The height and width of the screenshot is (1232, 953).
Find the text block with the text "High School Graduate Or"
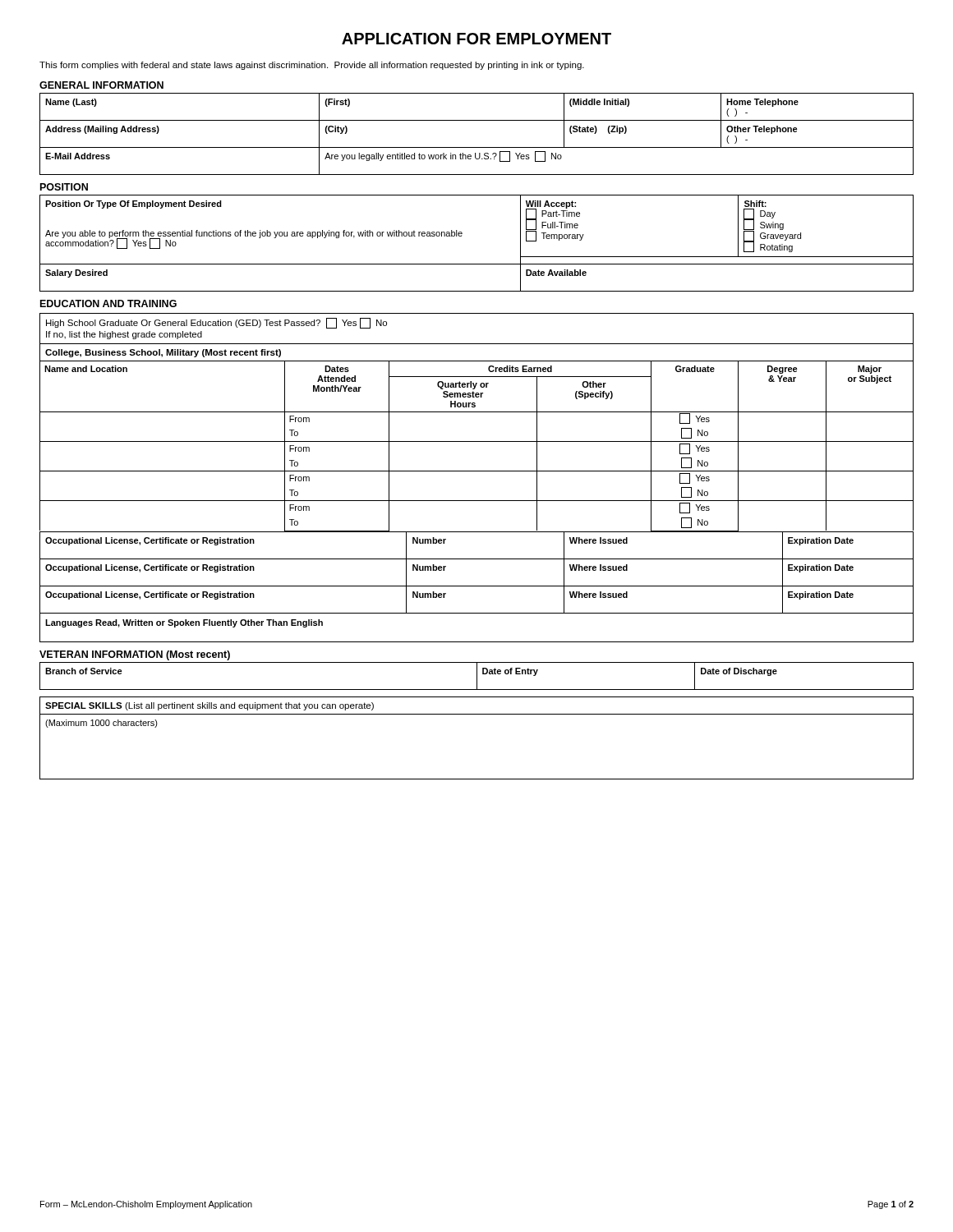click(216, 328)
